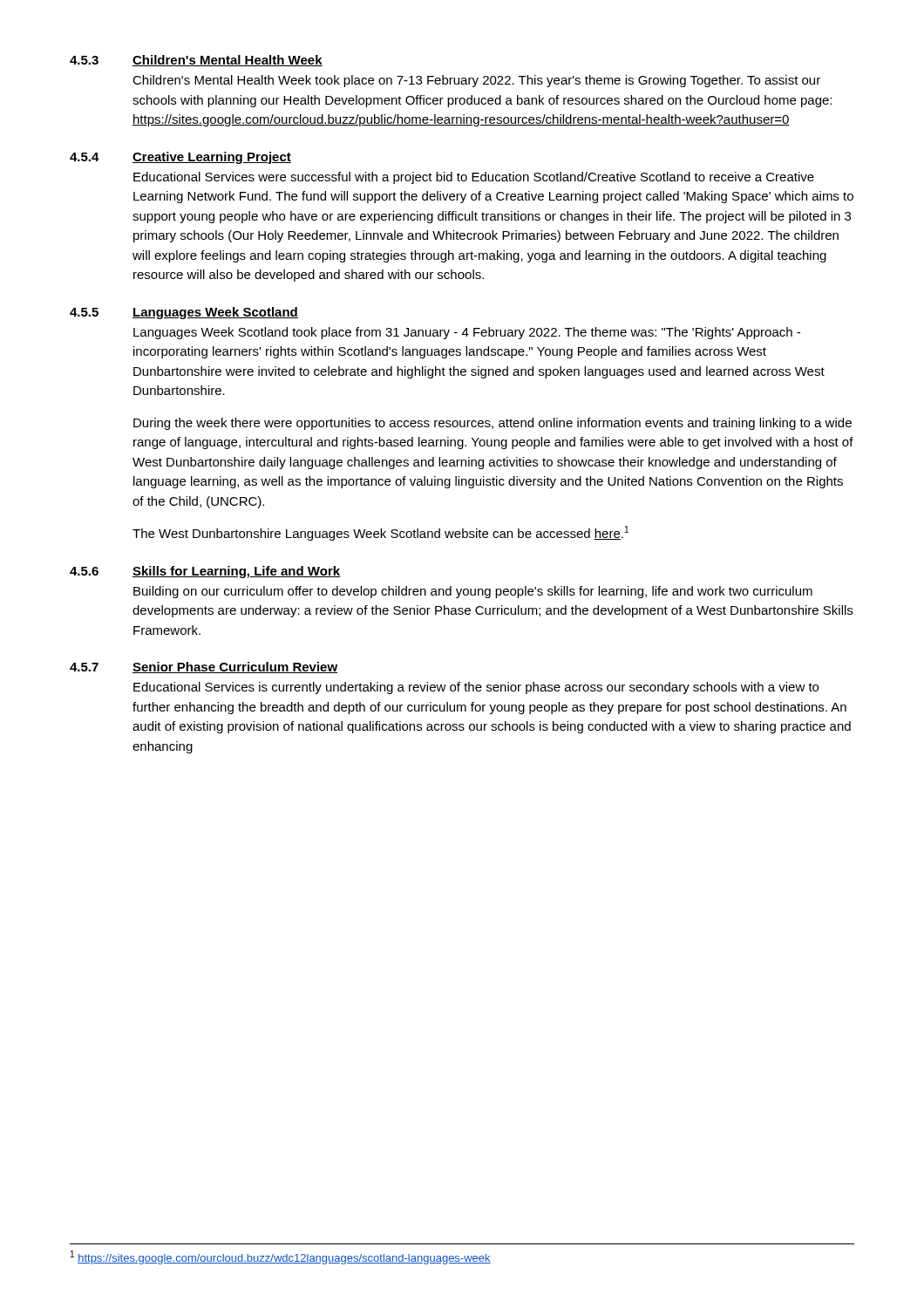Point to the region starting "4.5.4 Creative Learning Project"

tap(462, 217)
